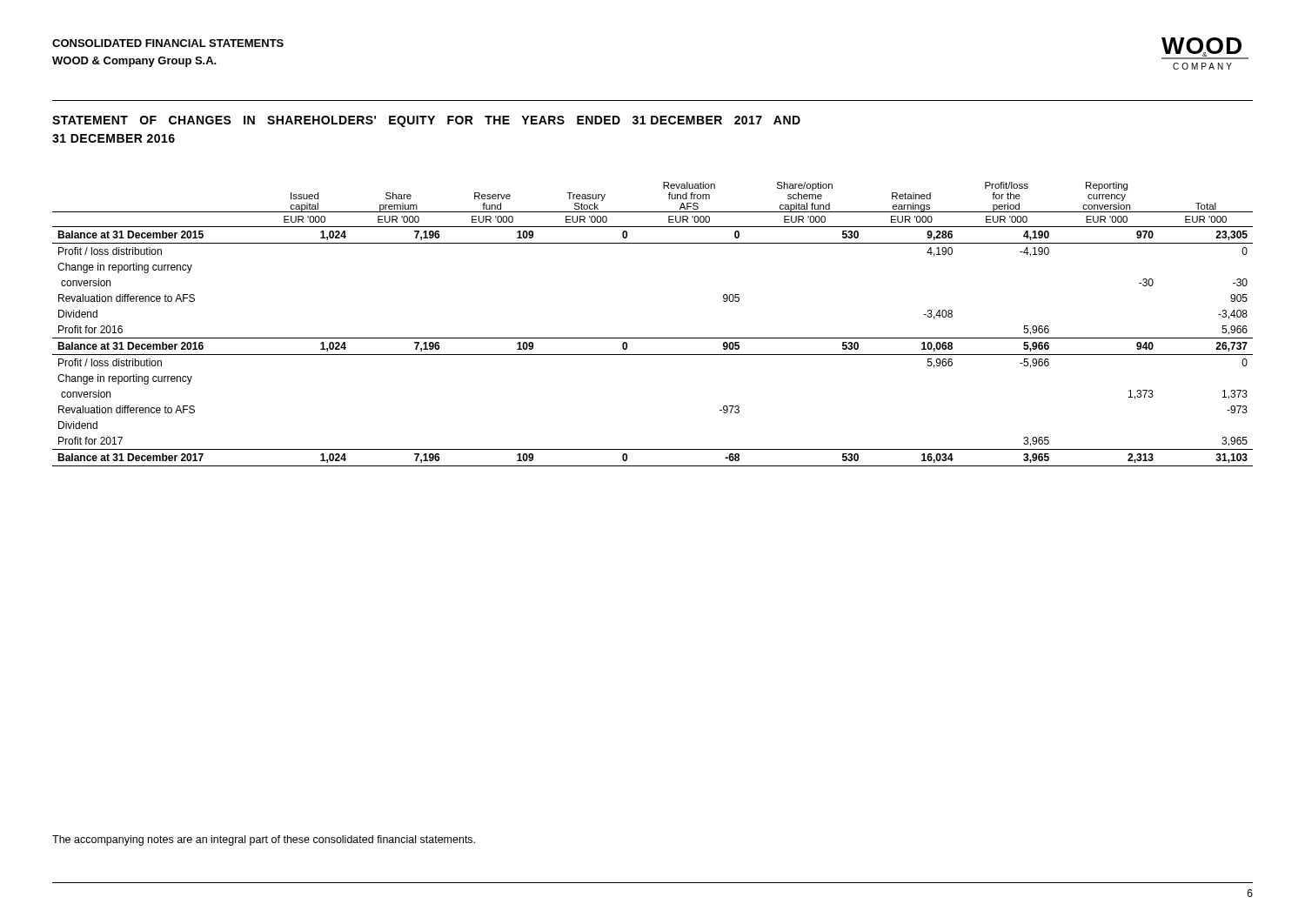This screenshot has width=1305, height=924.
Task: Locate the table
Action: pos(652,322)
